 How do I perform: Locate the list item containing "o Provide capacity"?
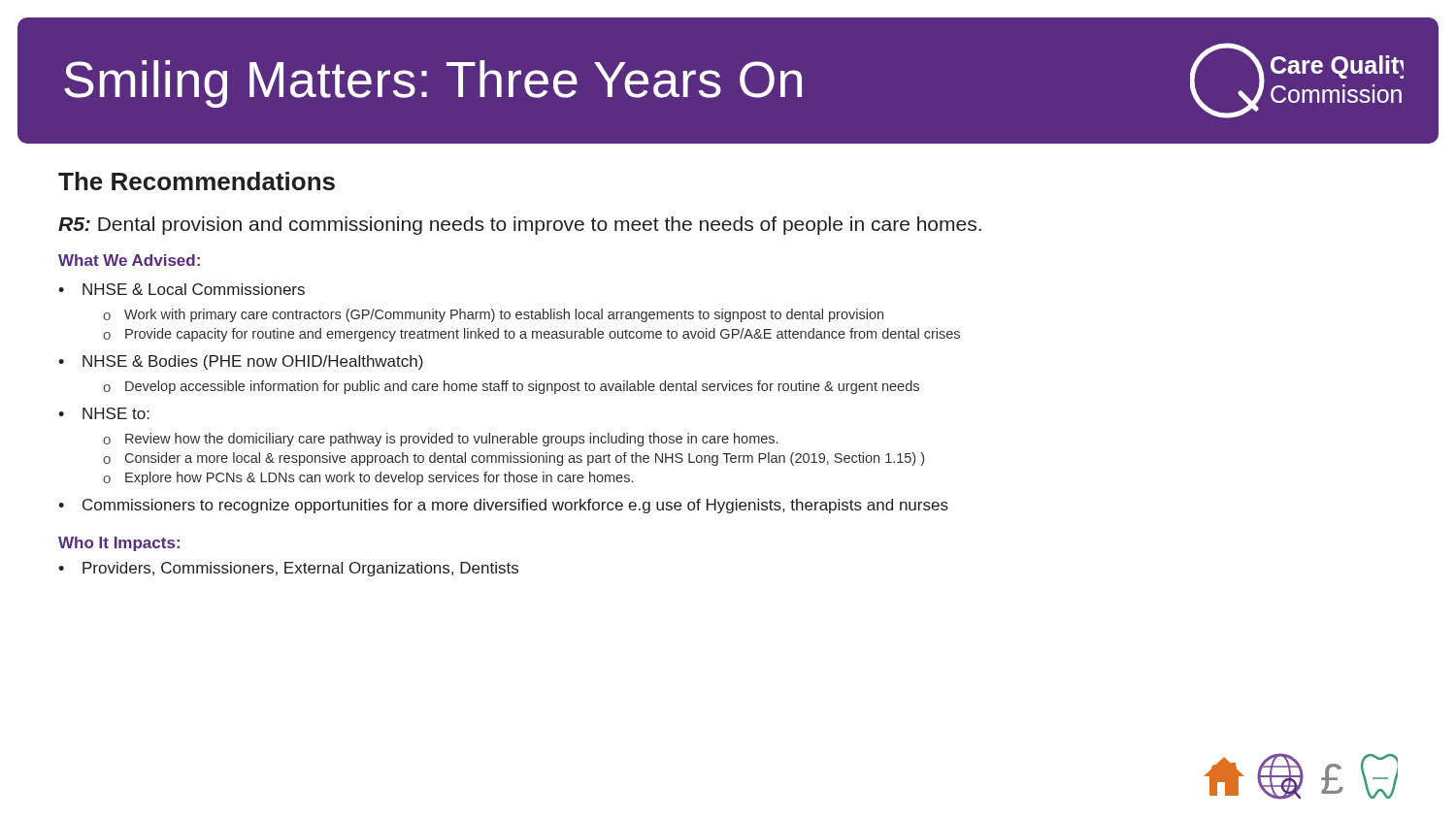point(532,334)
